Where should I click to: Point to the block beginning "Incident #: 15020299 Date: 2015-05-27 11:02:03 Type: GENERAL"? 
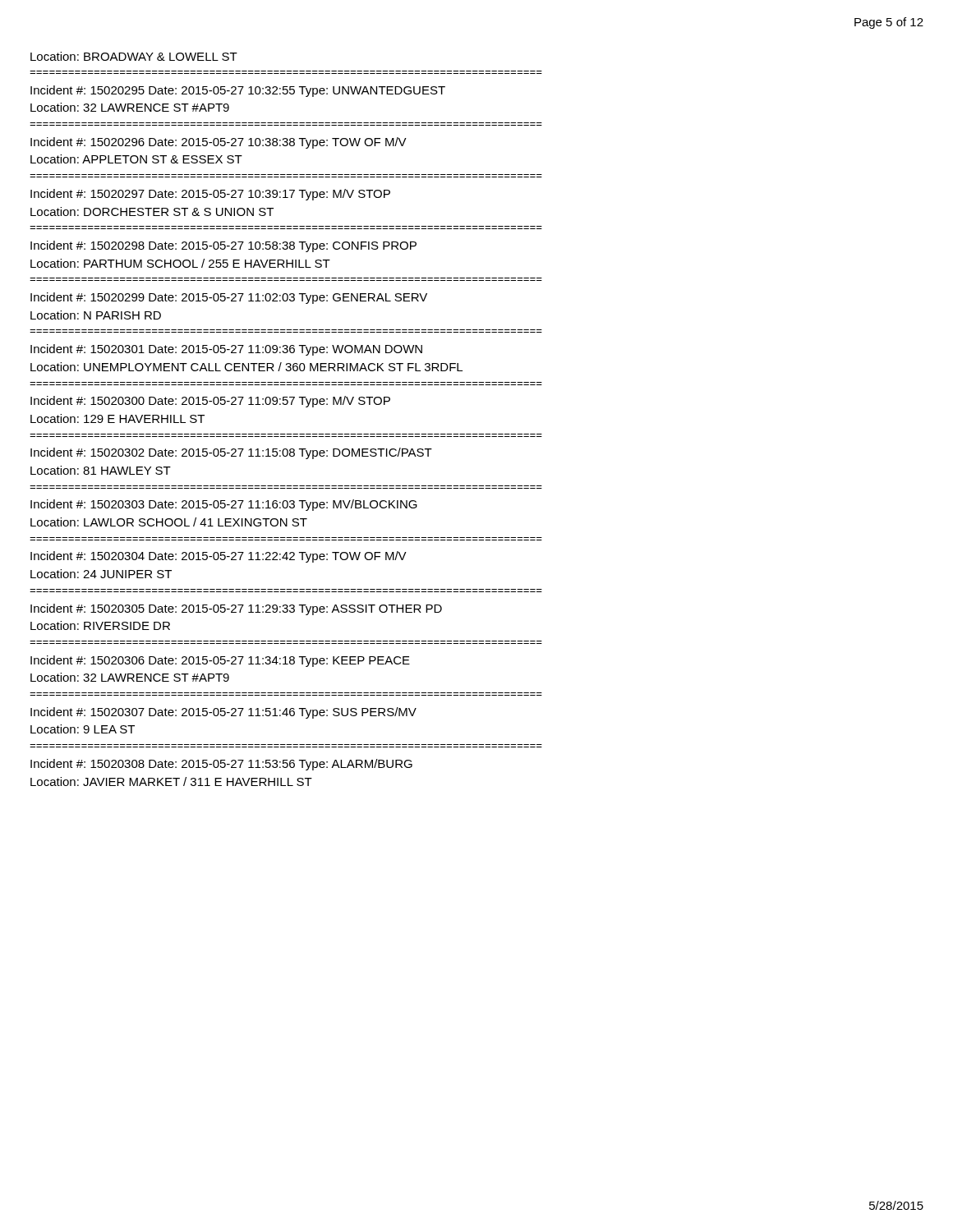click(x=229, y=298)
